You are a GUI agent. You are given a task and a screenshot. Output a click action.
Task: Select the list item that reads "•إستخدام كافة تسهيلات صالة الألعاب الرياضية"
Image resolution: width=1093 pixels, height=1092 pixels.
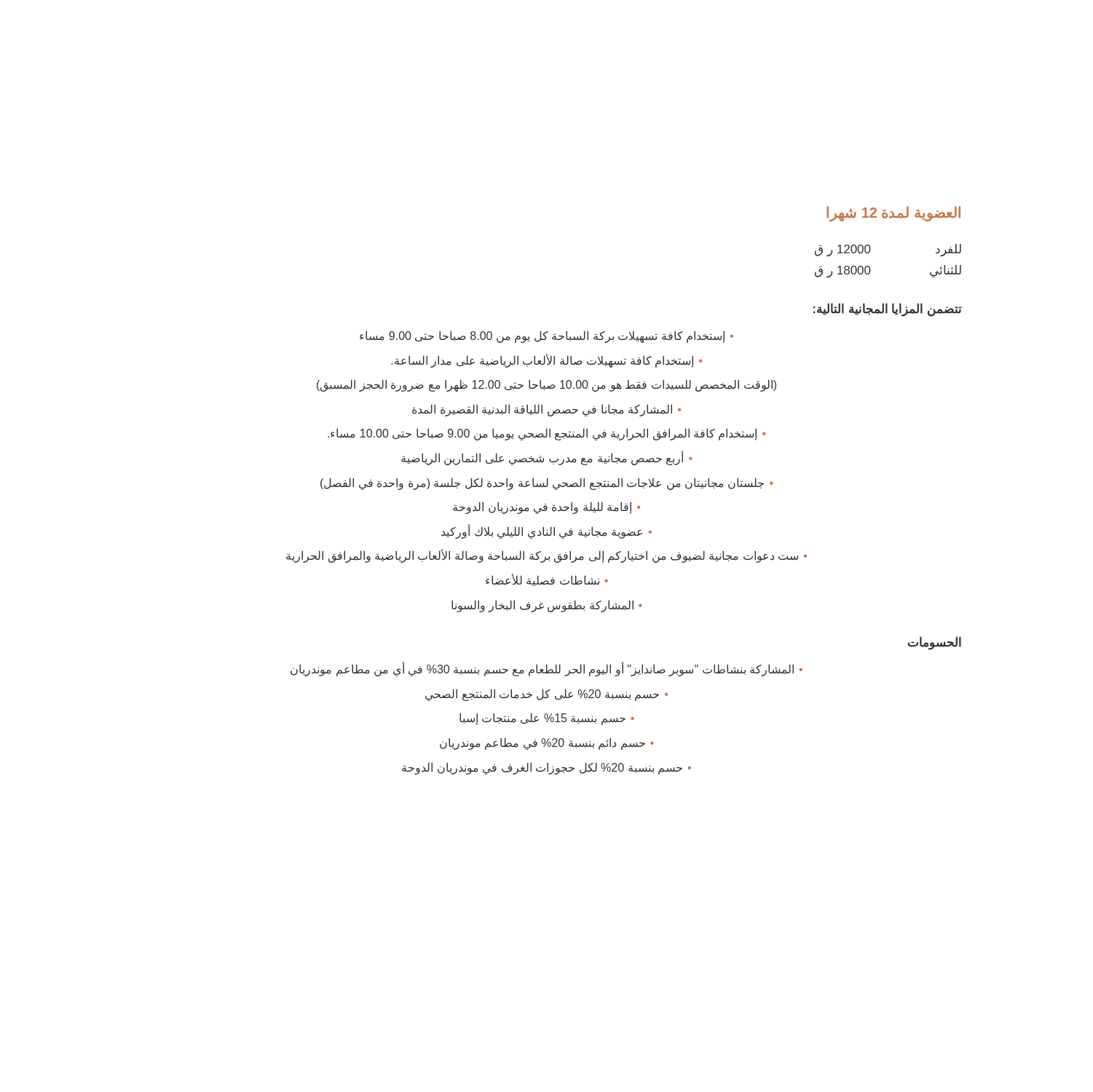pos(546,361)
